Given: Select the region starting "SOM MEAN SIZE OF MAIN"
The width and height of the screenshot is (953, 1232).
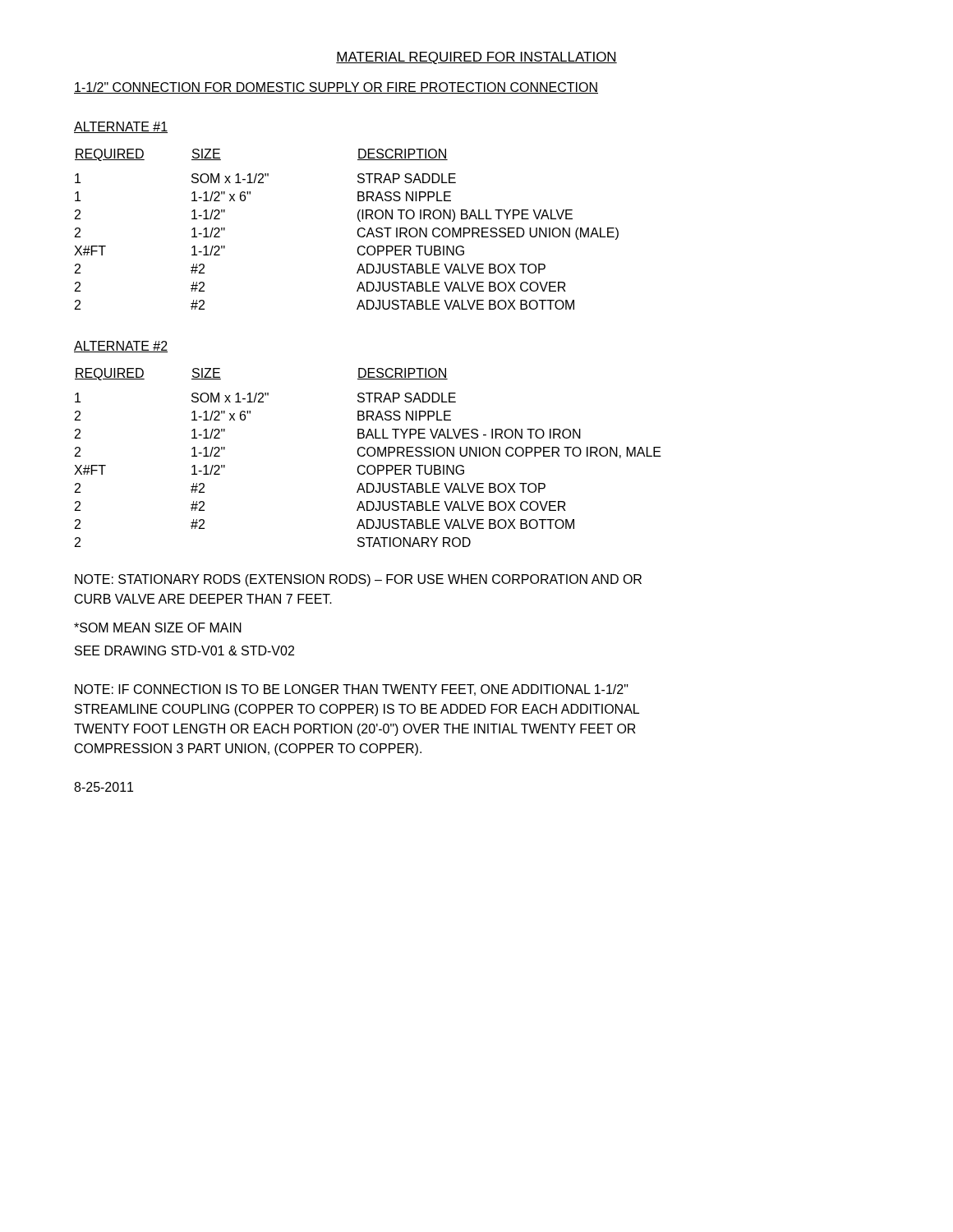Looking at the screenshot, I should point(158,628).
